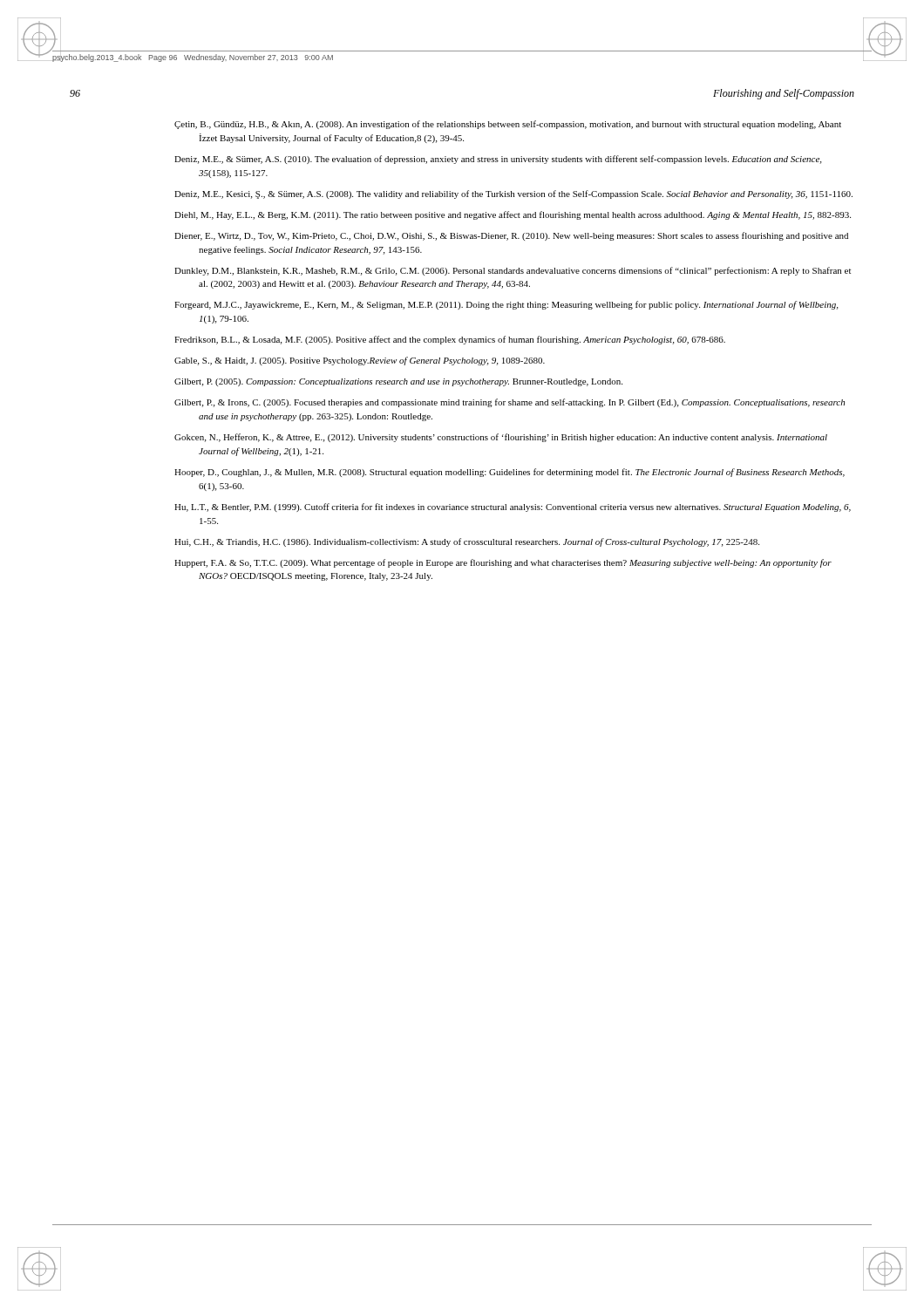Point to the region starting "Dunkley, D.M., Blankstein, K.R., Masheb,"
Image resolution: width=924 pixels, height=1308 pixels.
point(513,277)
